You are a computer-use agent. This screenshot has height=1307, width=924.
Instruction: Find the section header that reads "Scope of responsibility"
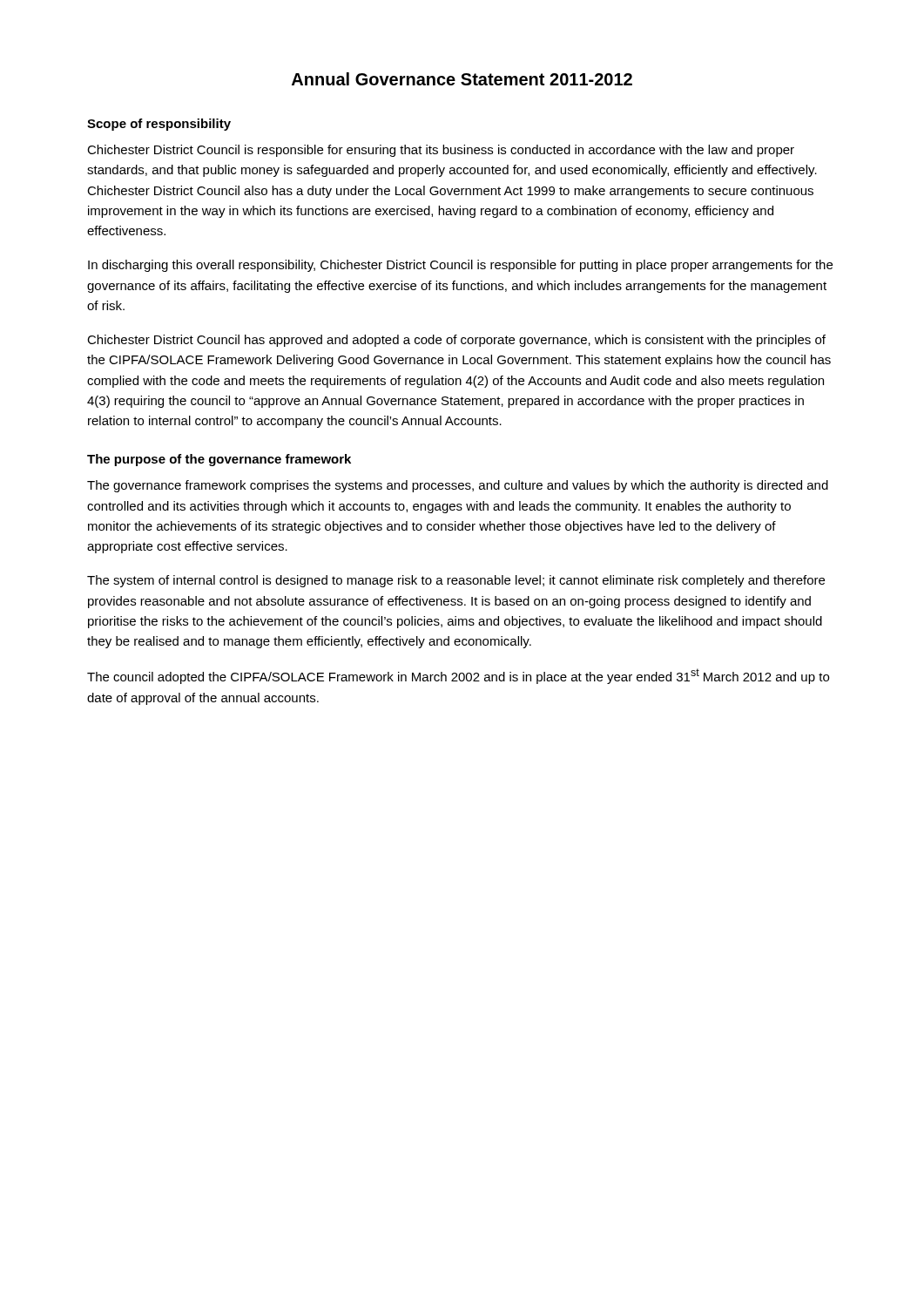click(159, 123)
